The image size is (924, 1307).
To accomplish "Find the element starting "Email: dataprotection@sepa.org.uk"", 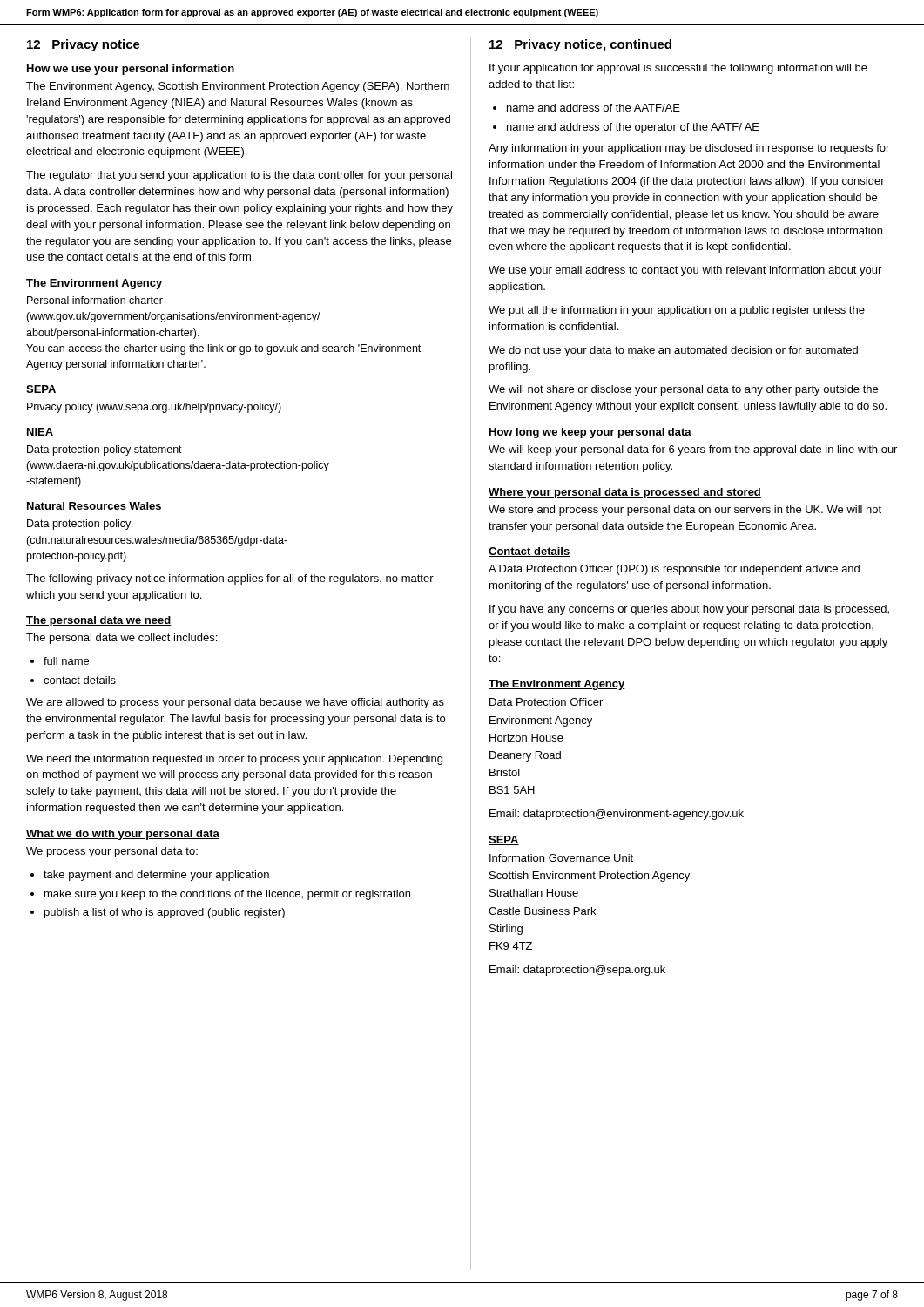I will tap(577, 971).
